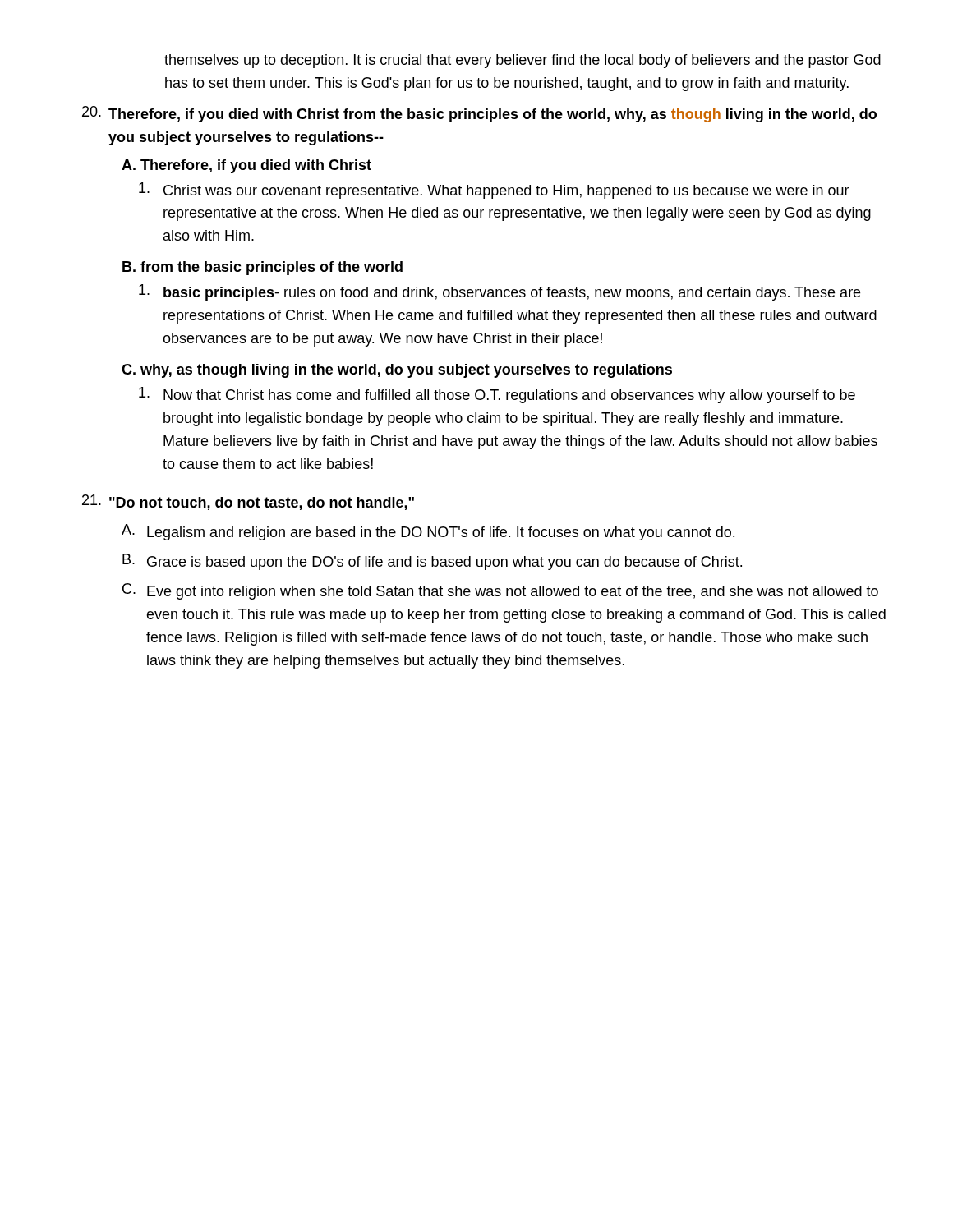Find the list item containing "21. "Do not touch, do not taste,"
This screenshot has height=1232, width=953.
pos(240,504)
